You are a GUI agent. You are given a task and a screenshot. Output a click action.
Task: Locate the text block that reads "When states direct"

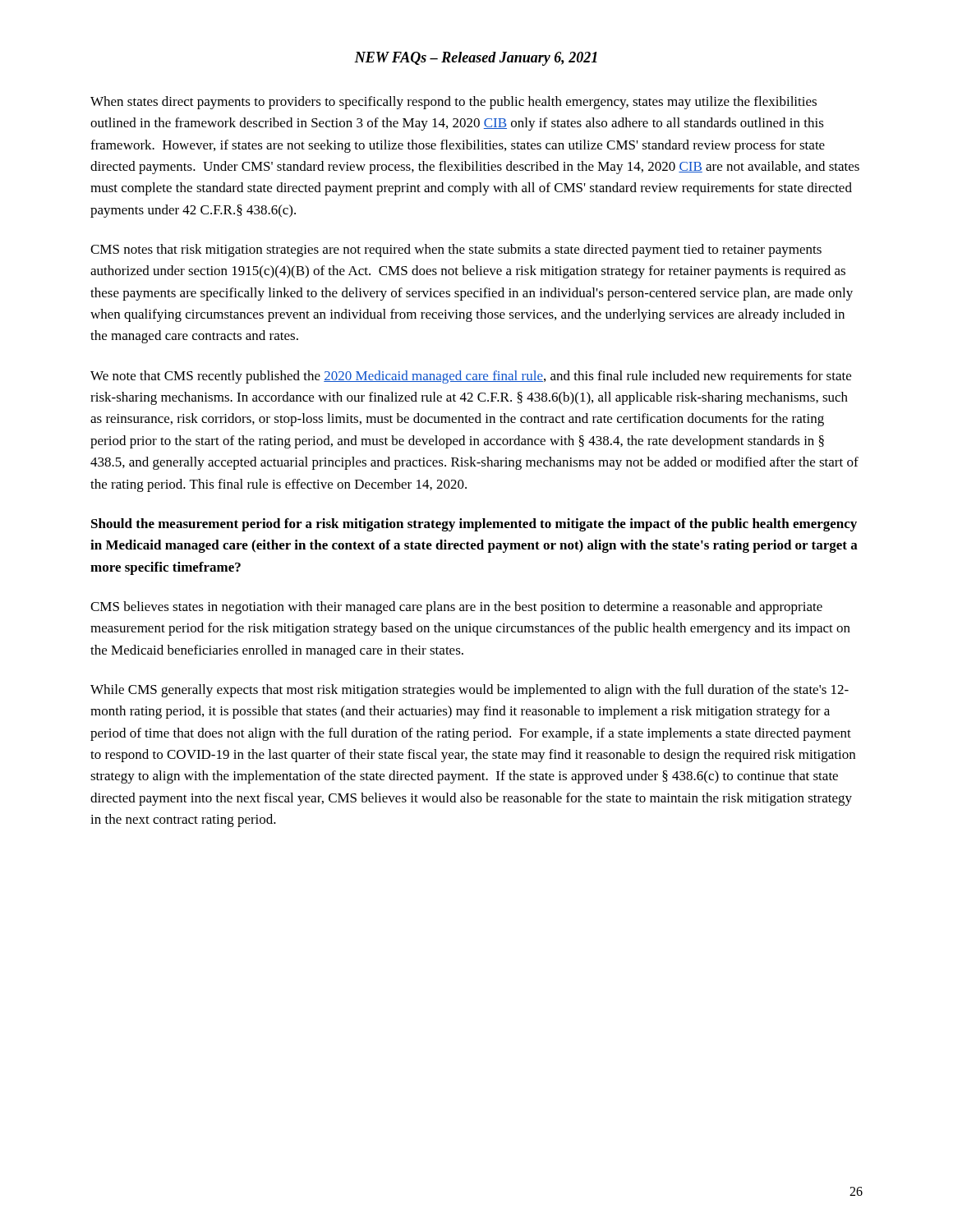point(475,156)
